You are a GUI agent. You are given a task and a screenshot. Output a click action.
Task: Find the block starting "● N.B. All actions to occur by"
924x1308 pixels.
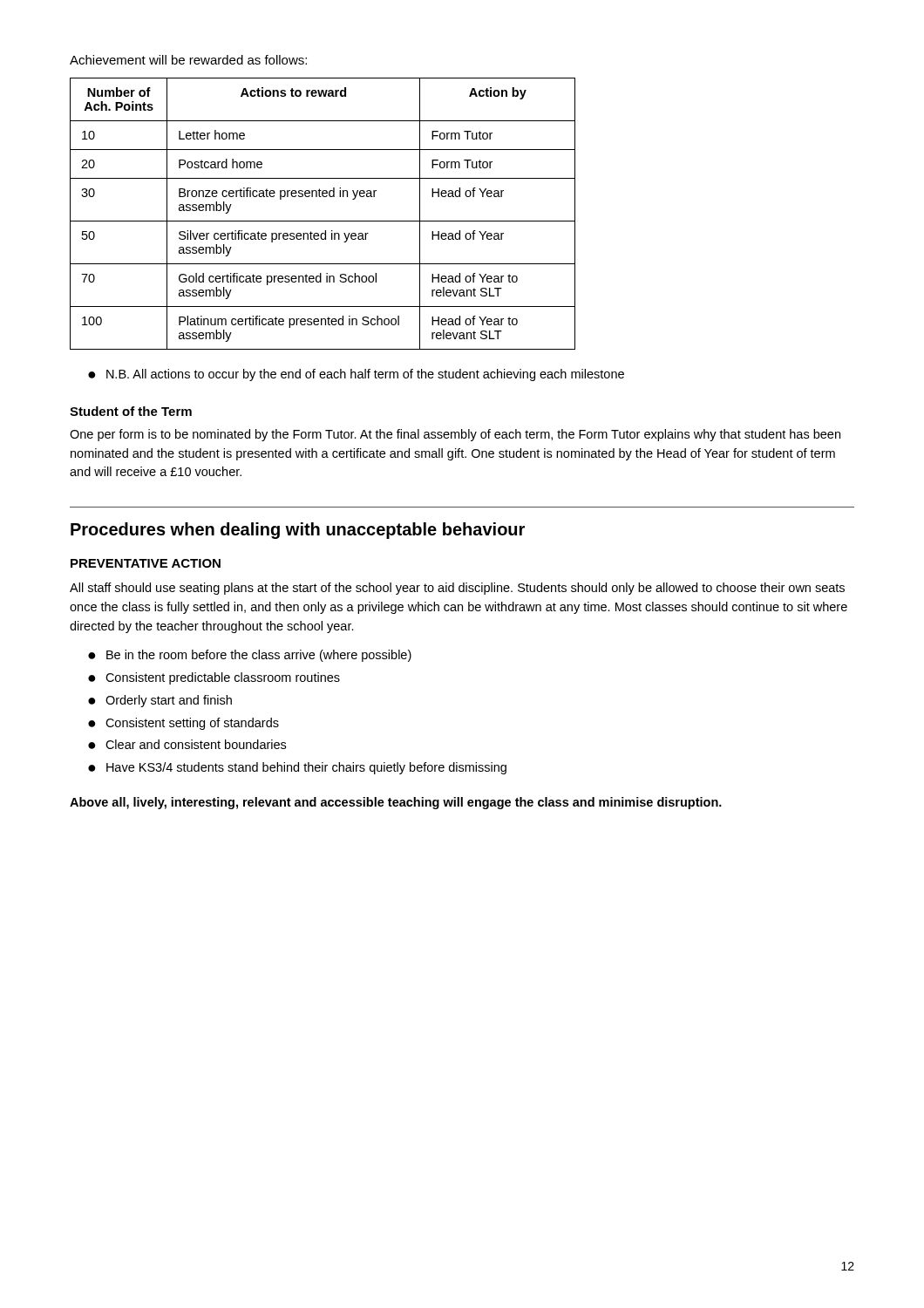click(x=356, y=375)
